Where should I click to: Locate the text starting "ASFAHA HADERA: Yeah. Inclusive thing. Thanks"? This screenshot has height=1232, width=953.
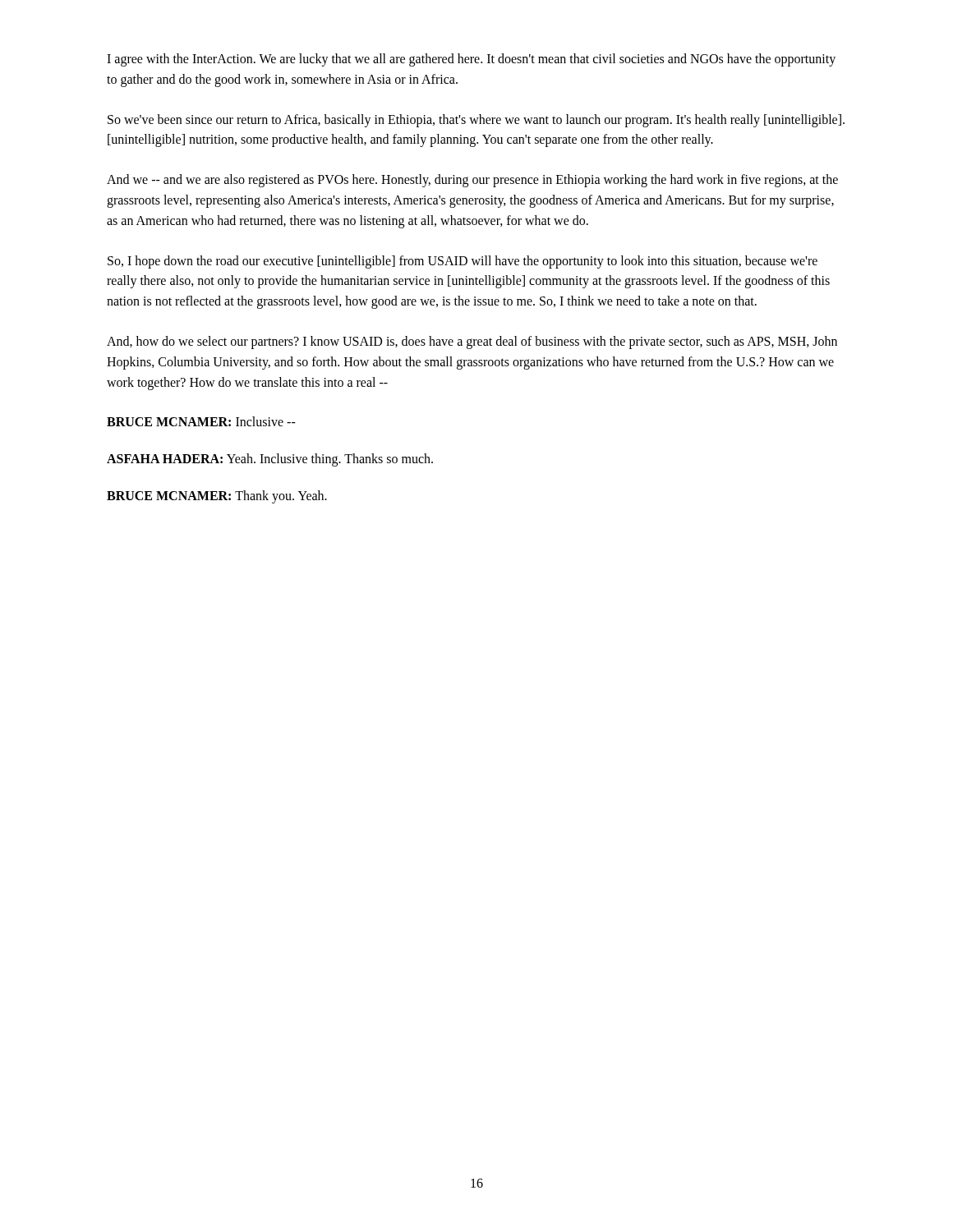coord(270,459)
